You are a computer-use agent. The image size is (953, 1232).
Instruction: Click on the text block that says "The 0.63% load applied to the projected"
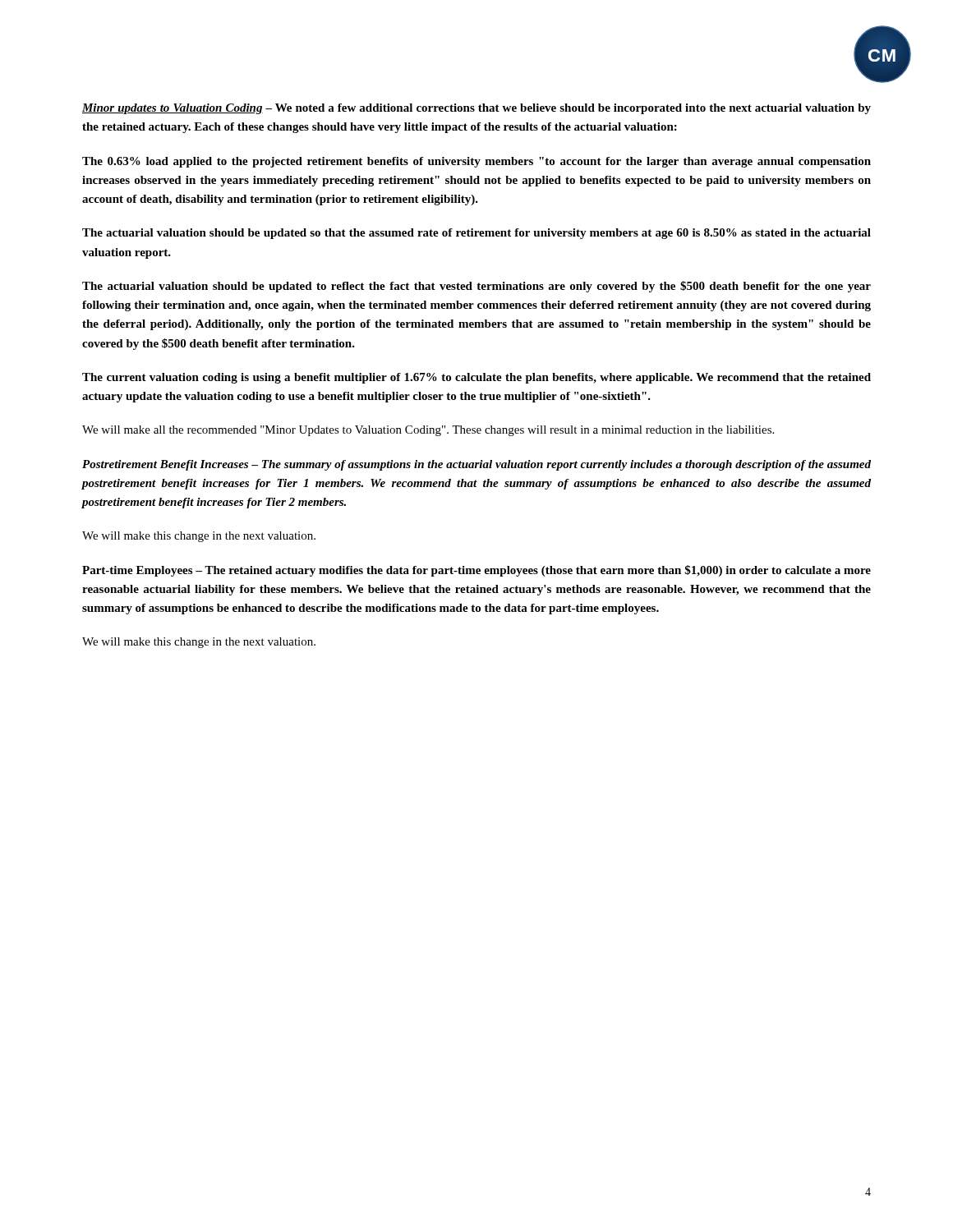(476, 180)
